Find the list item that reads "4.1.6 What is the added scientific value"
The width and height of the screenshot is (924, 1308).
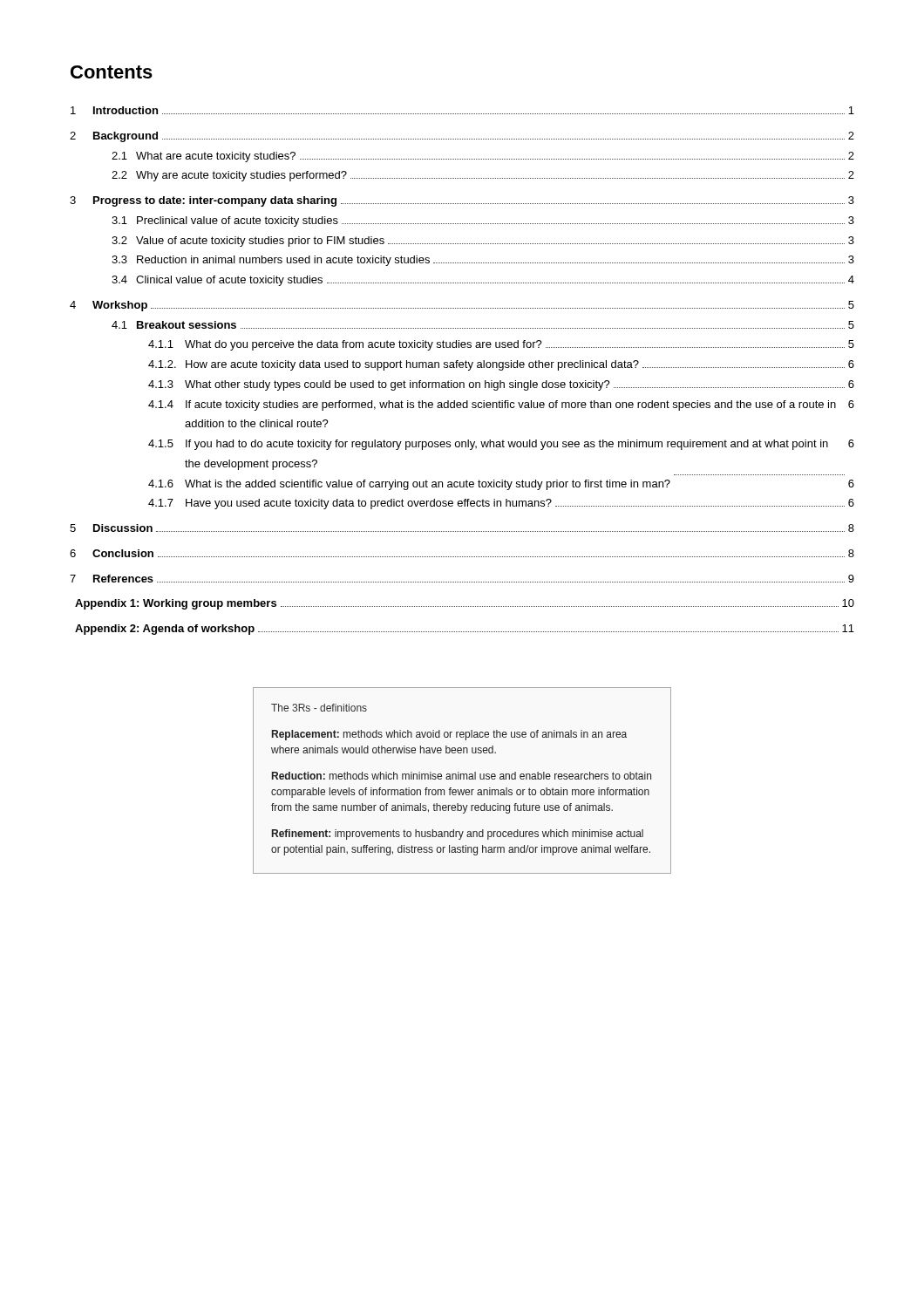pyautogui.click(x=501, y=484)
